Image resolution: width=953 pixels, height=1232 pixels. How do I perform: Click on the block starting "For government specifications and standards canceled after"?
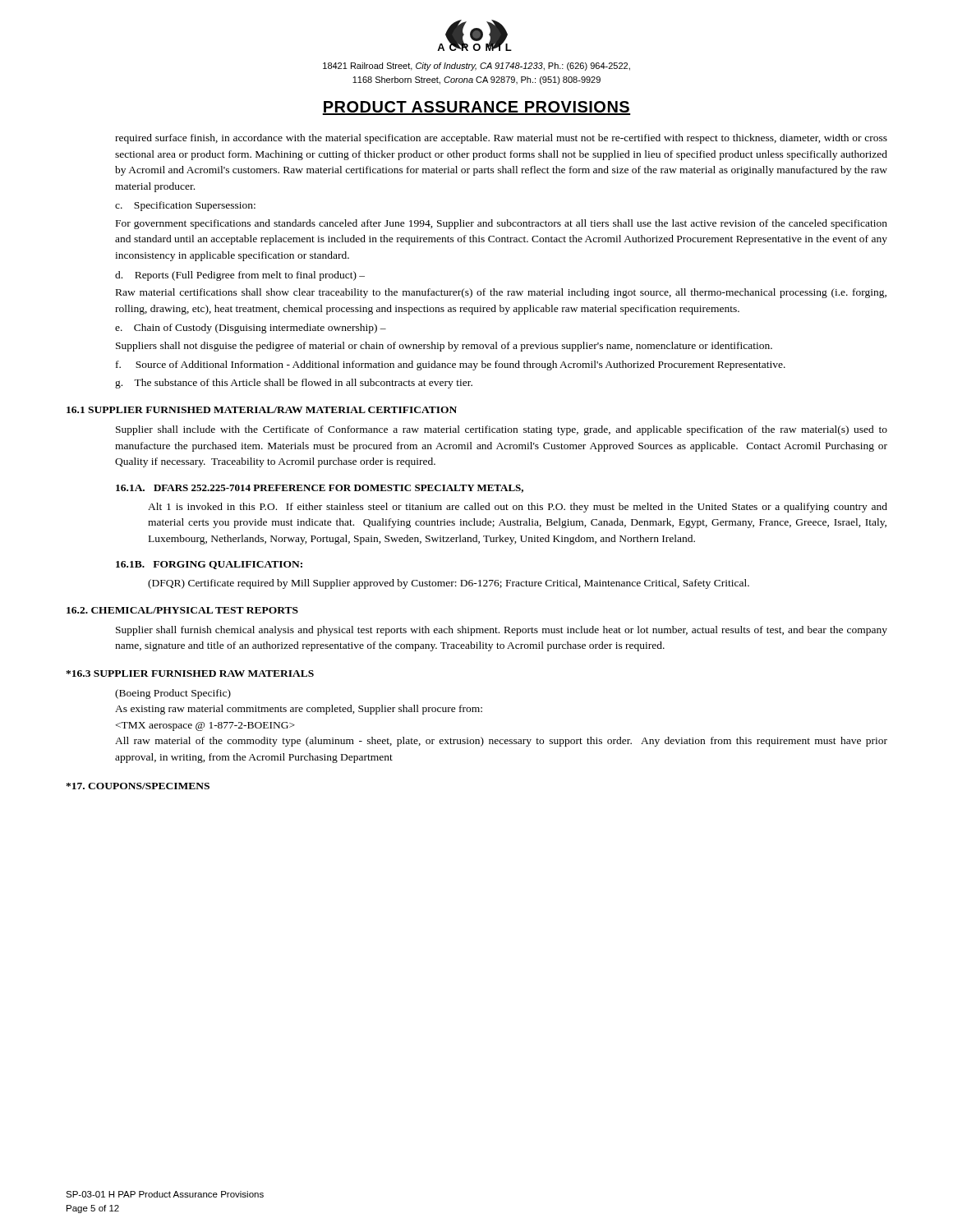click(501, 239)
